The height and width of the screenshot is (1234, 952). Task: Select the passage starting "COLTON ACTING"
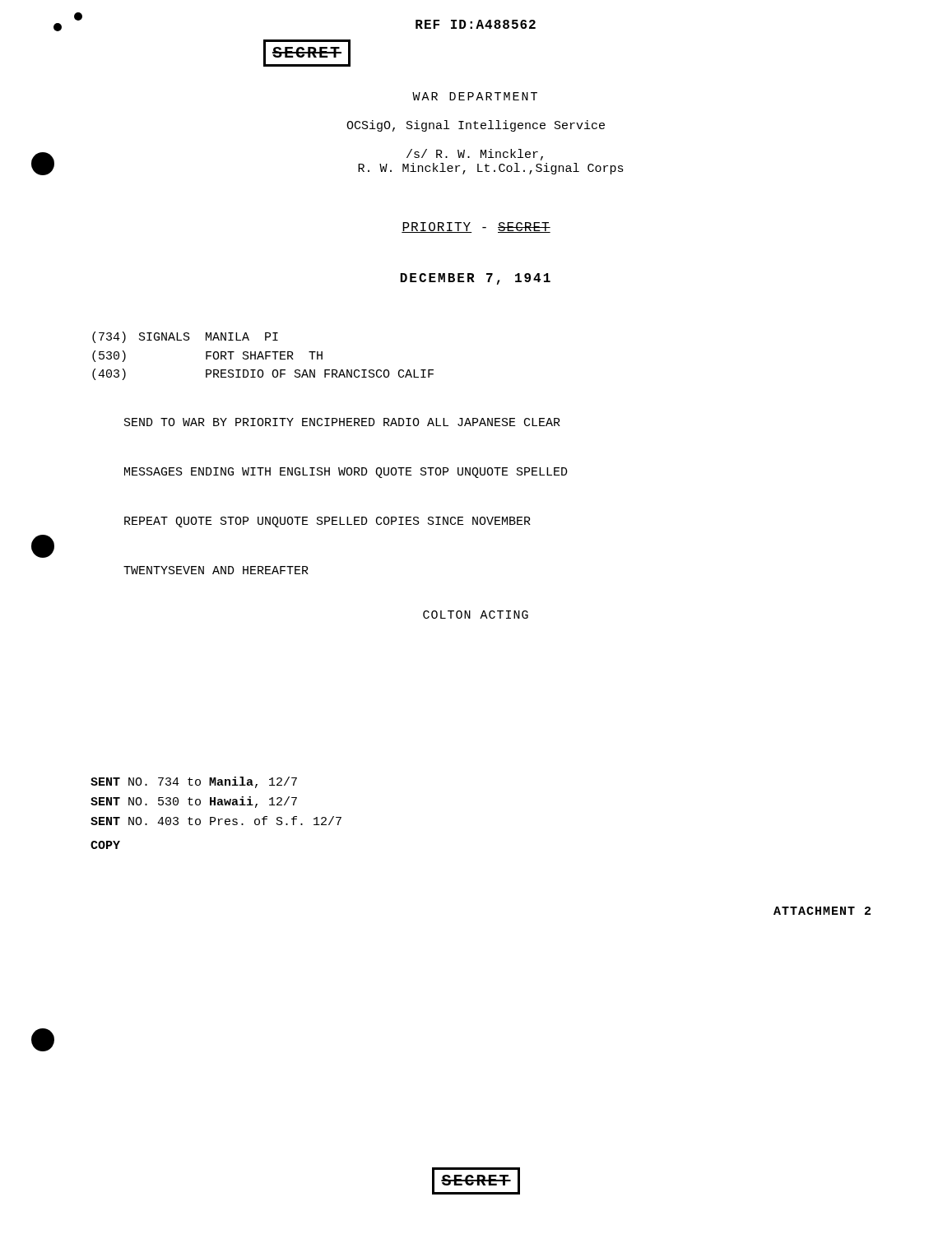[x=476, y=616]
